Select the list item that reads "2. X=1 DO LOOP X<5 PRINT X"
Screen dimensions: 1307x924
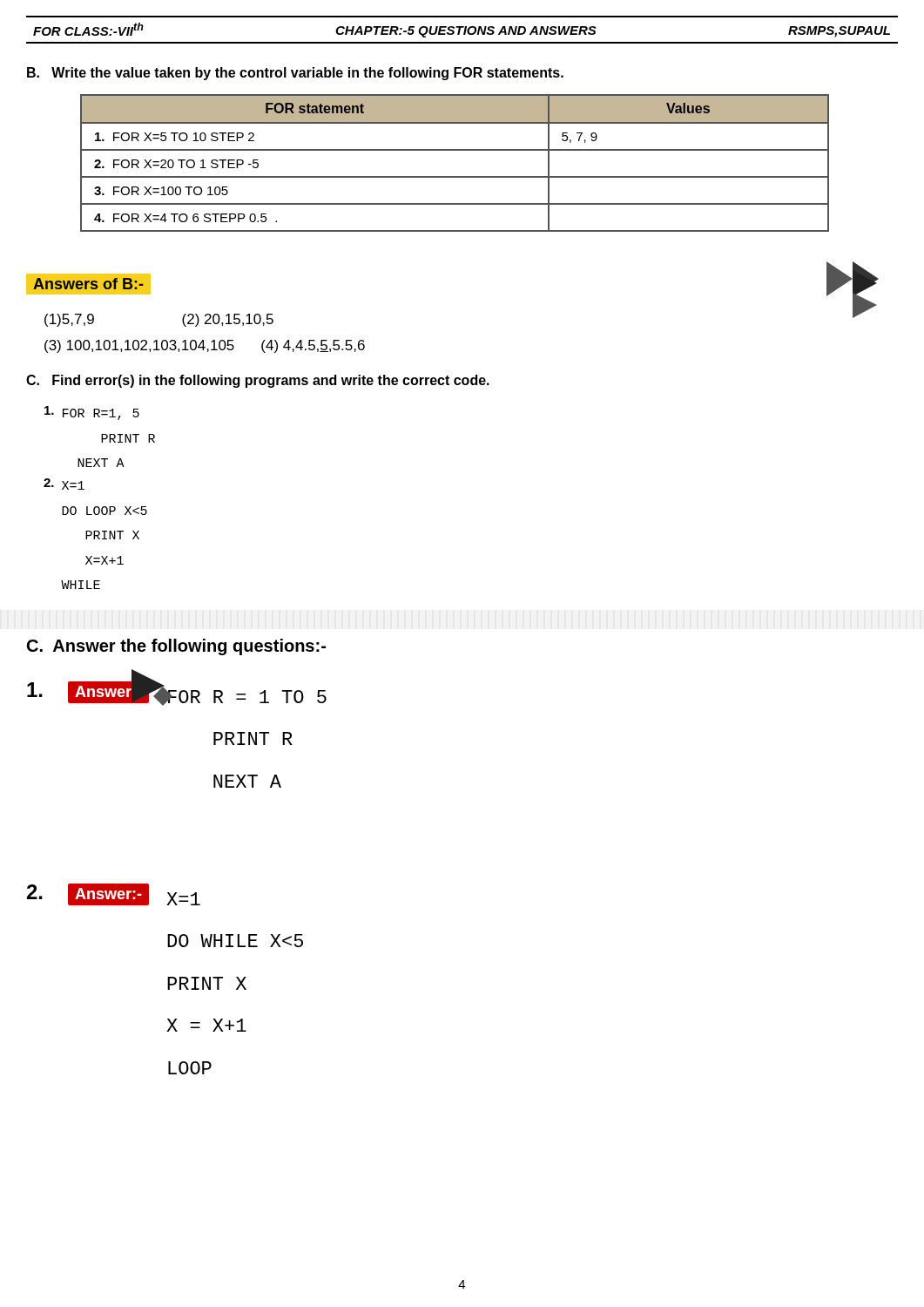click(96, 537)
